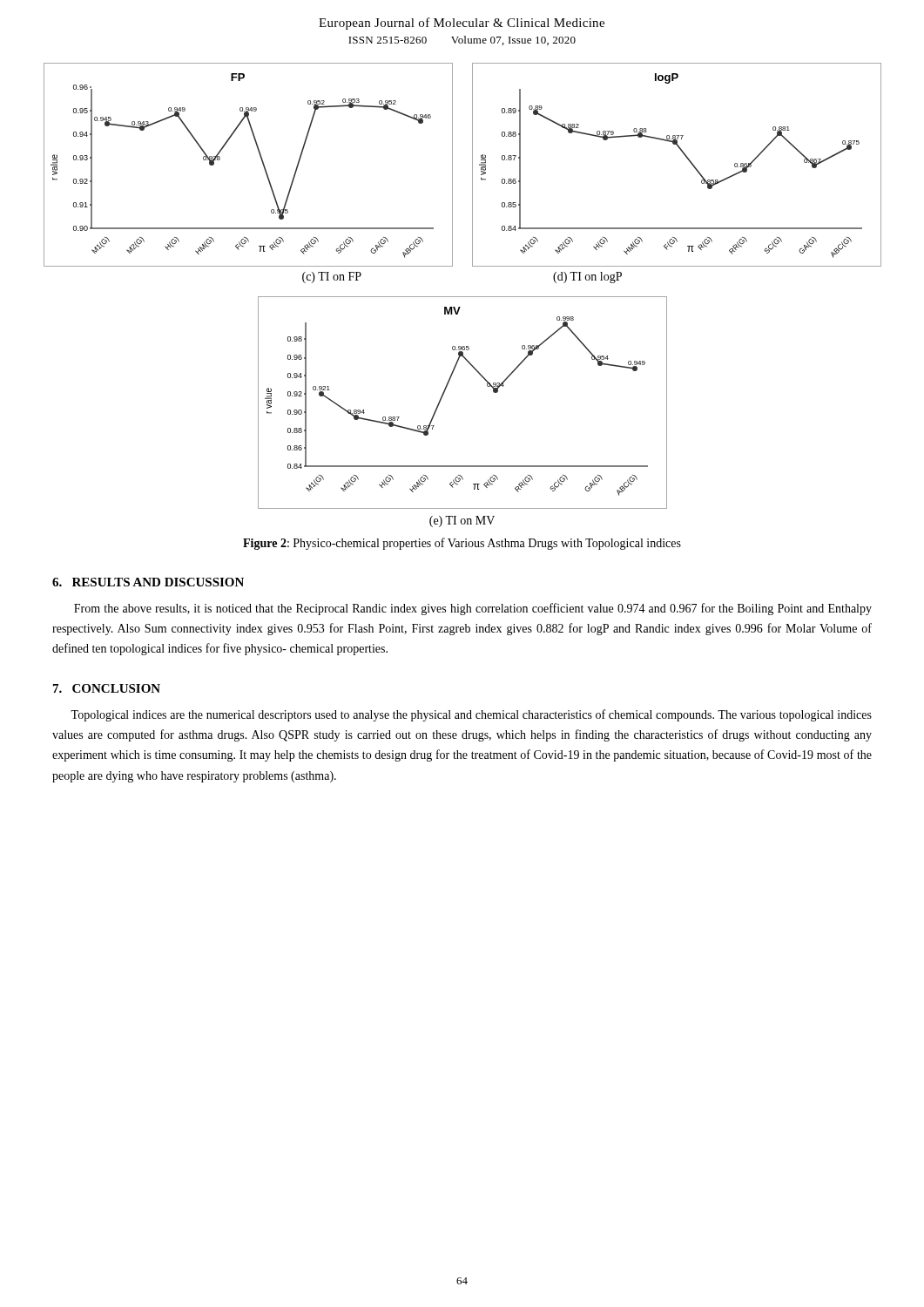Click on the caption with the text "Figure 2: Physico-chemical"

462,543
